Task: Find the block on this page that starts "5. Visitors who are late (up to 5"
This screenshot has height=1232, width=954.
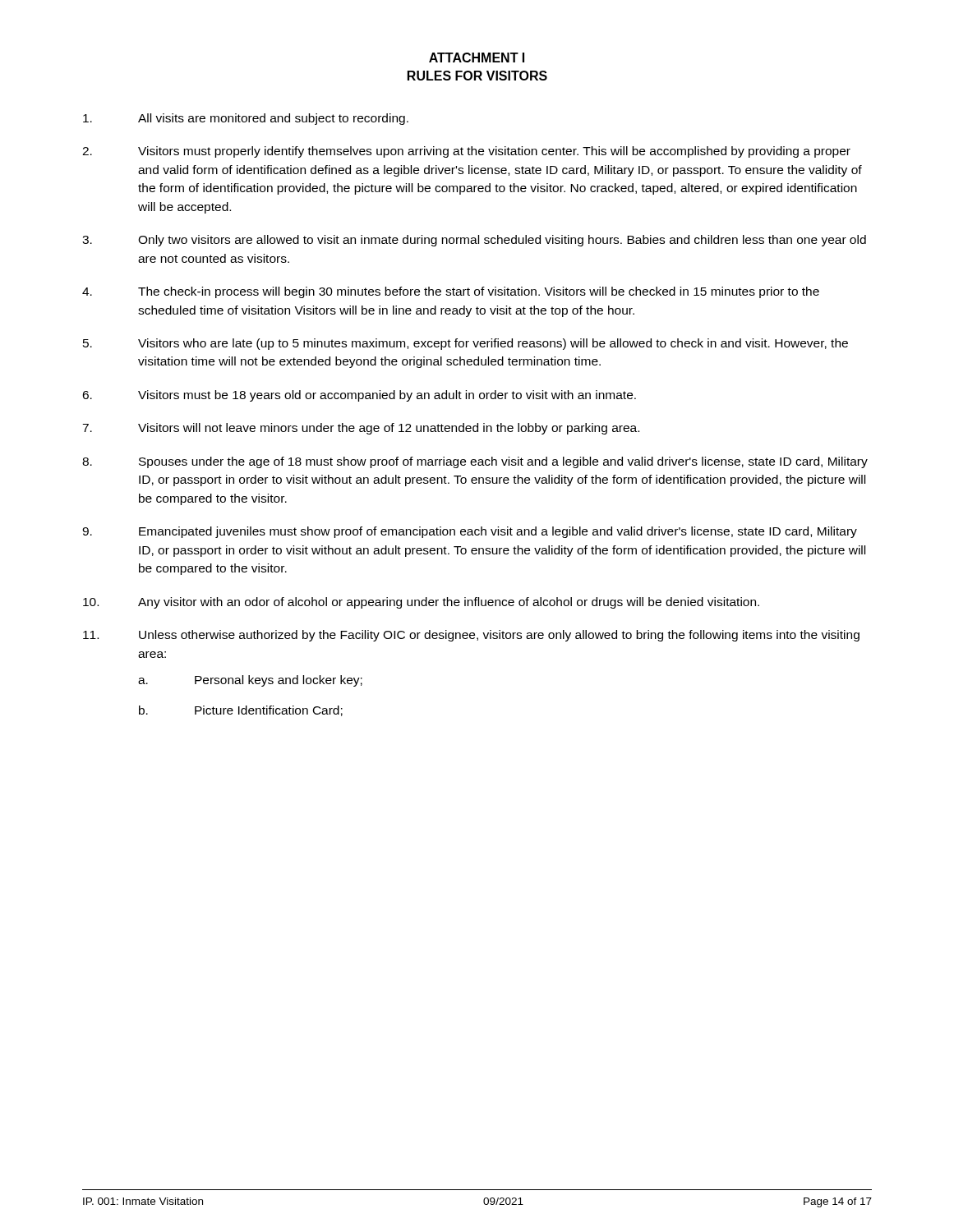Action: (x=477, y=353)
